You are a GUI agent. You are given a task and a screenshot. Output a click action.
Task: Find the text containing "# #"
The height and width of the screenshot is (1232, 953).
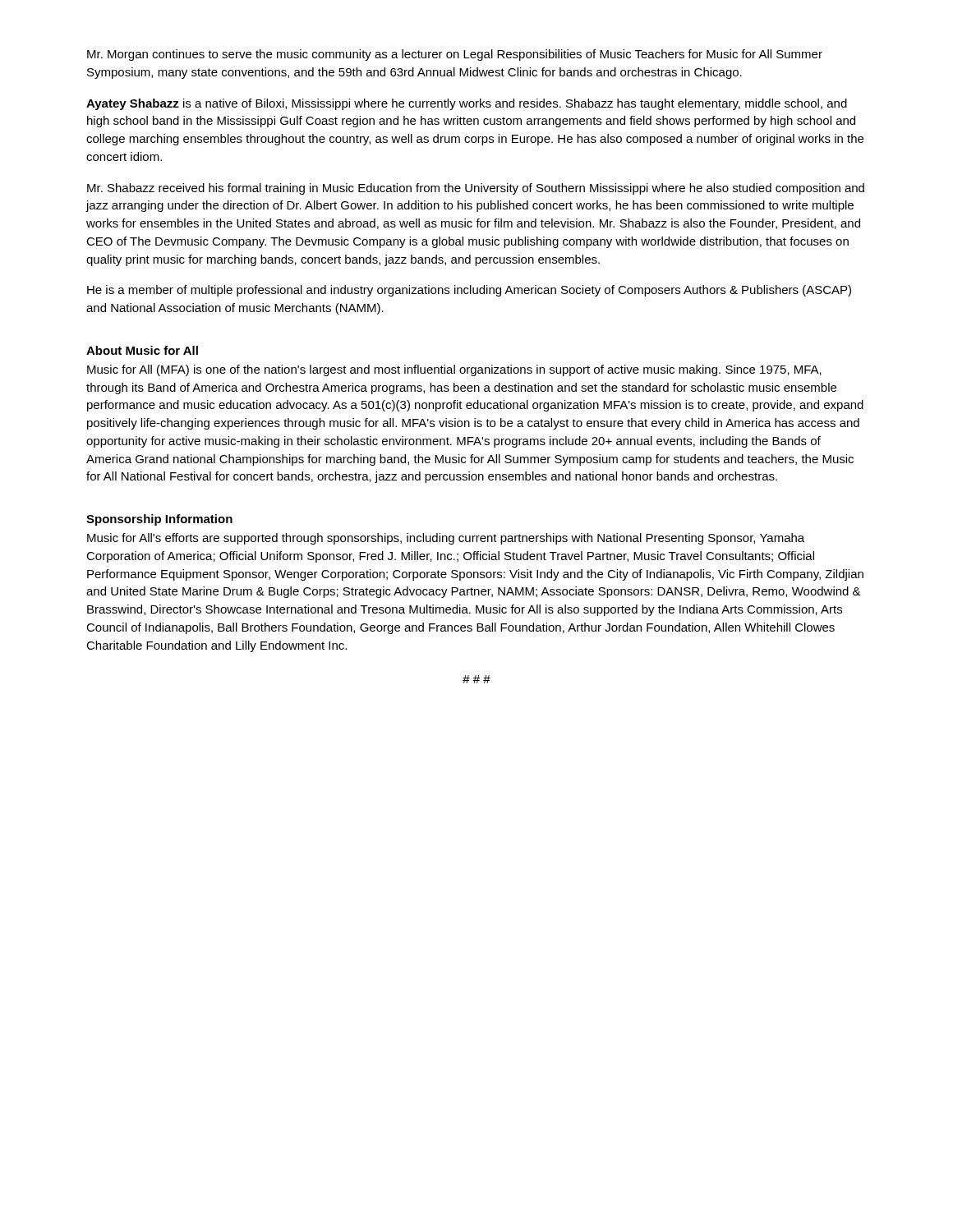[x=476, y=679]
